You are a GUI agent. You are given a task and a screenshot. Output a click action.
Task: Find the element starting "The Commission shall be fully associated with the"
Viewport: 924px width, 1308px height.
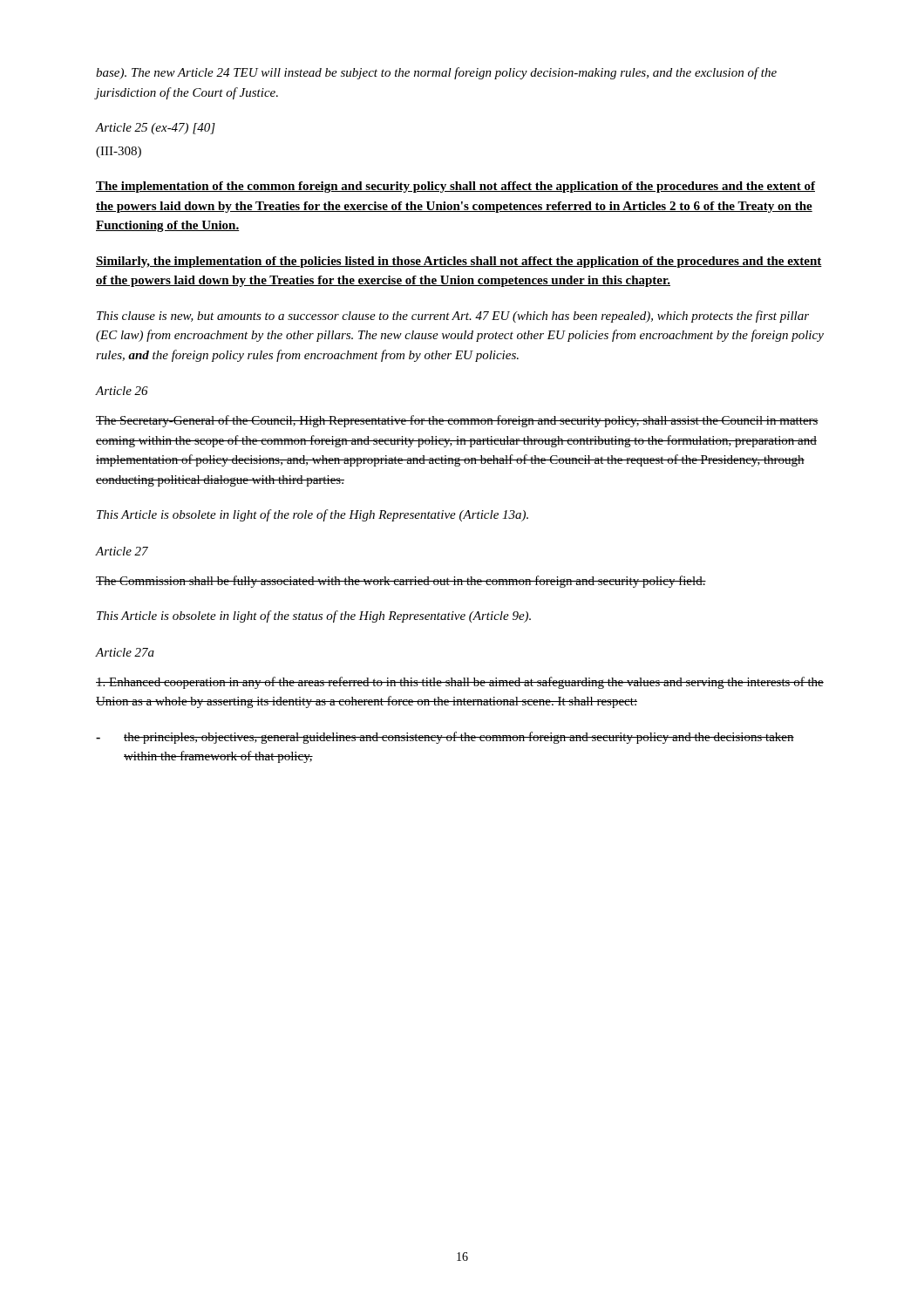pyautogui.click(x=401, y=580)
